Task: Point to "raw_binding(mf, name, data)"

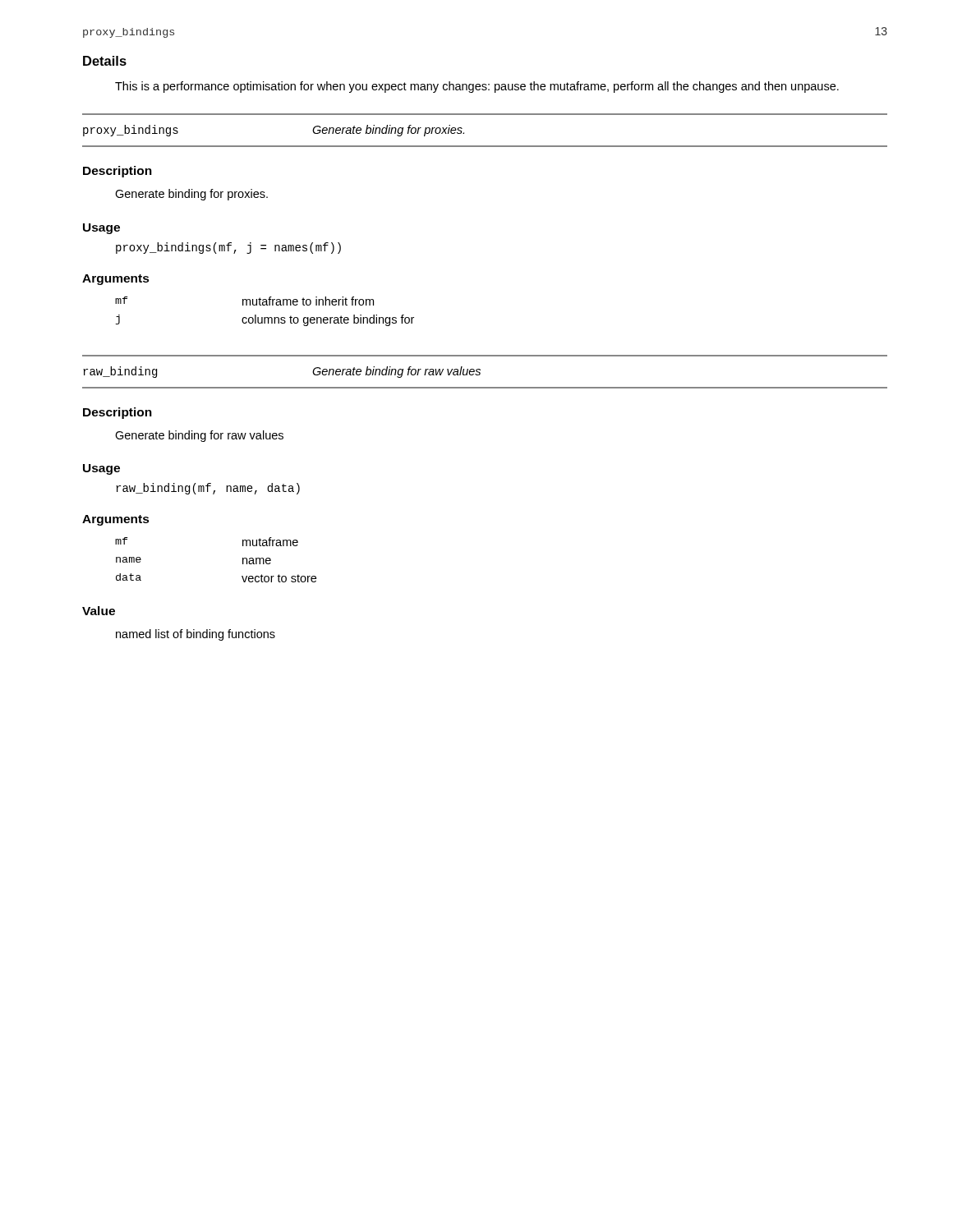Action: [x=208, y=489]
